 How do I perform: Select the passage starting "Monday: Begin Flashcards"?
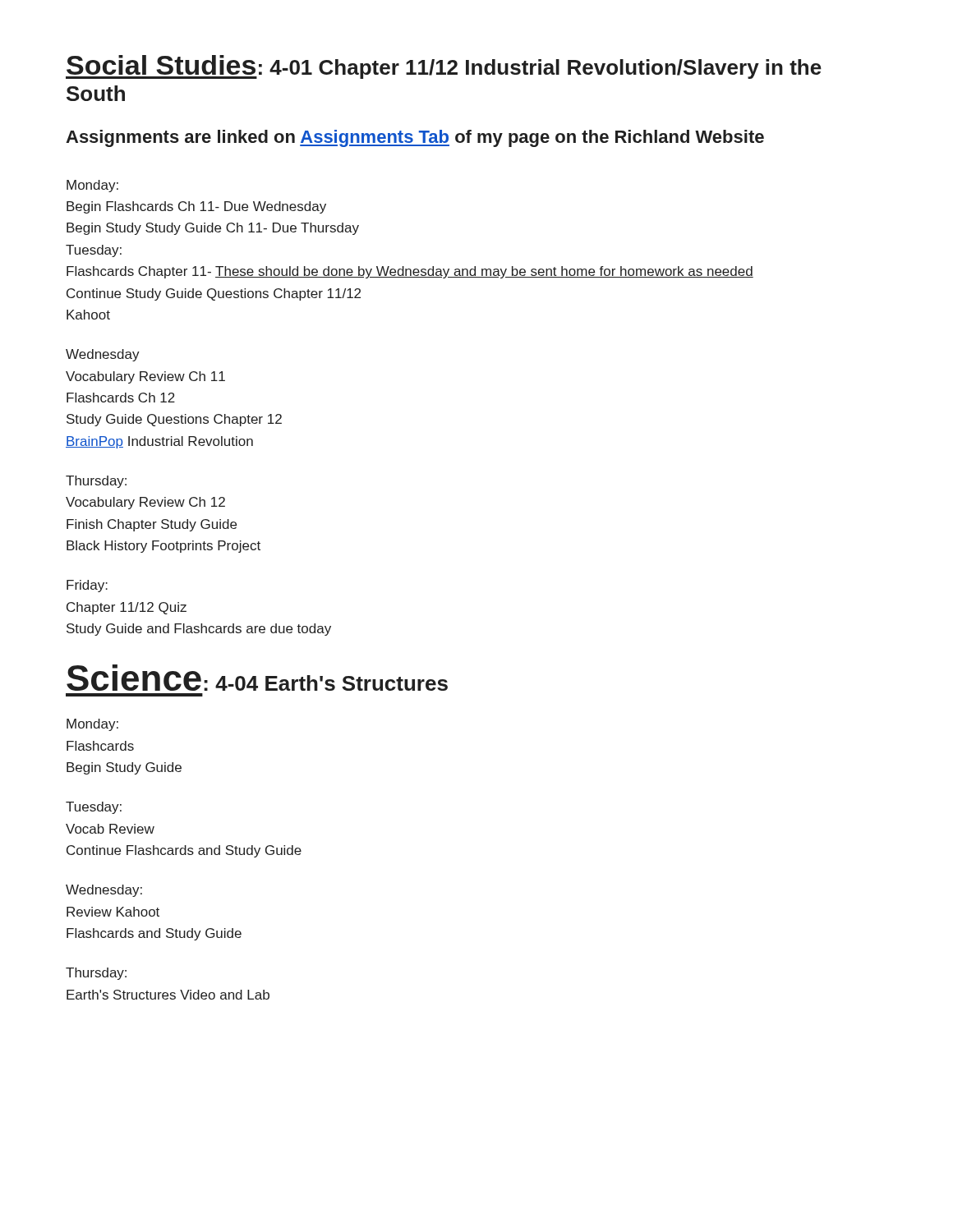tap(92, 186)
